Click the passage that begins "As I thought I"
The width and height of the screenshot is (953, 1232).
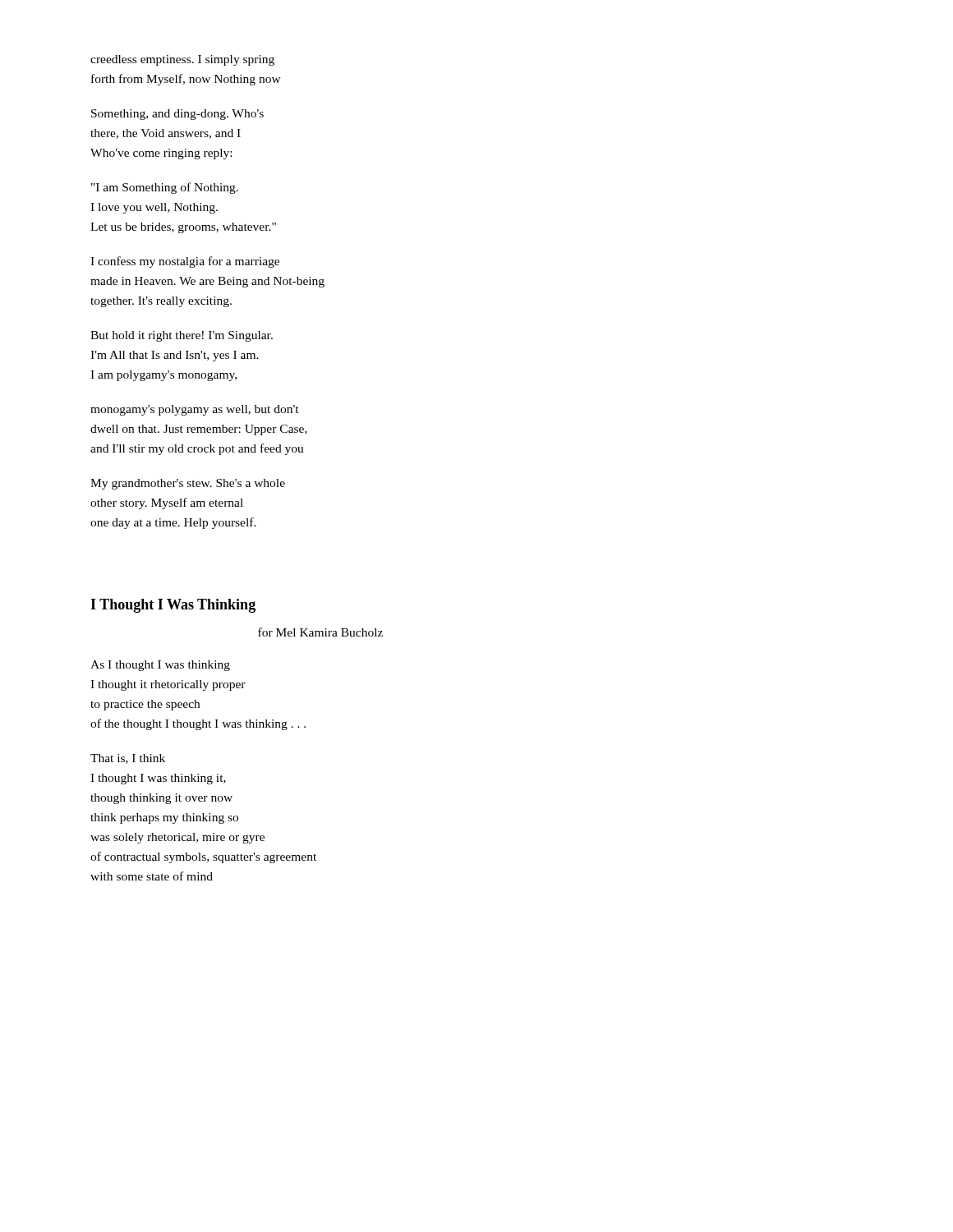click(x=198, y=694)
